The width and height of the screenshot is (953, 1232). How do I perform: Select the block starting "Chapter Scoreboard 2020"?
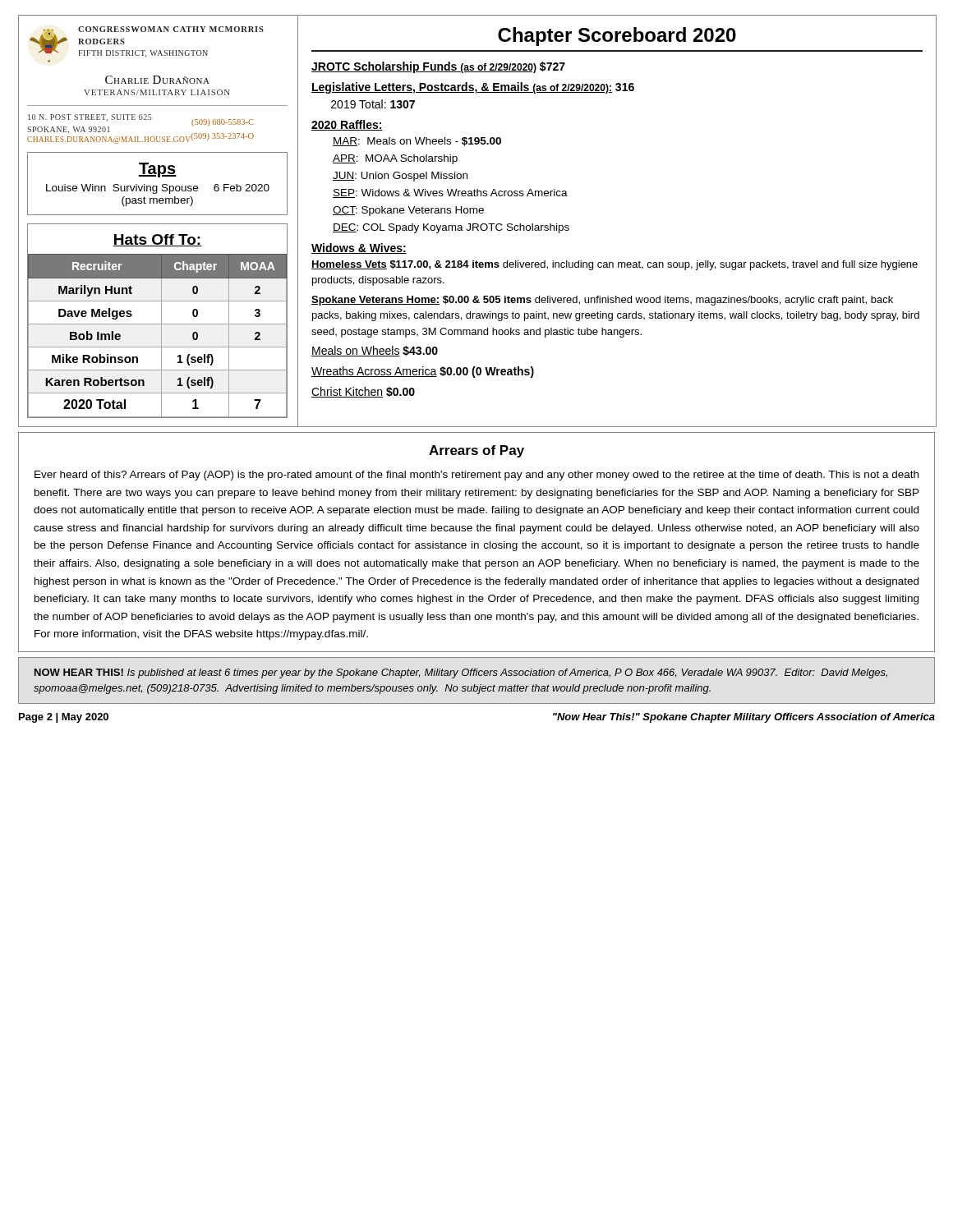tap(617, 35)
